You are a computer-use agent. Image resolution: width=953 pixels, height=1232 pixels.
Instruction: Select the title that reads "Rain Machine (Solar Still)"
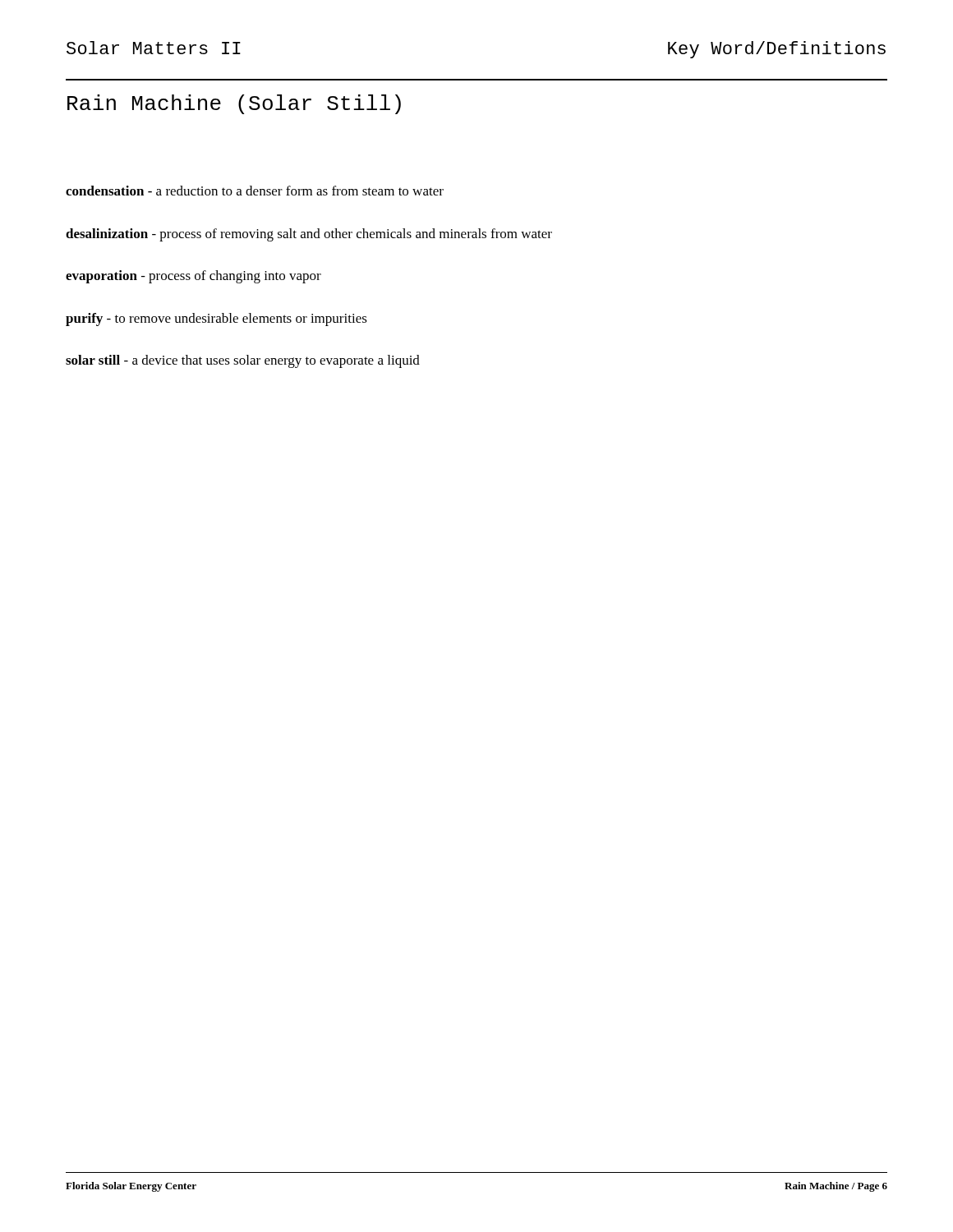point(235,104)
